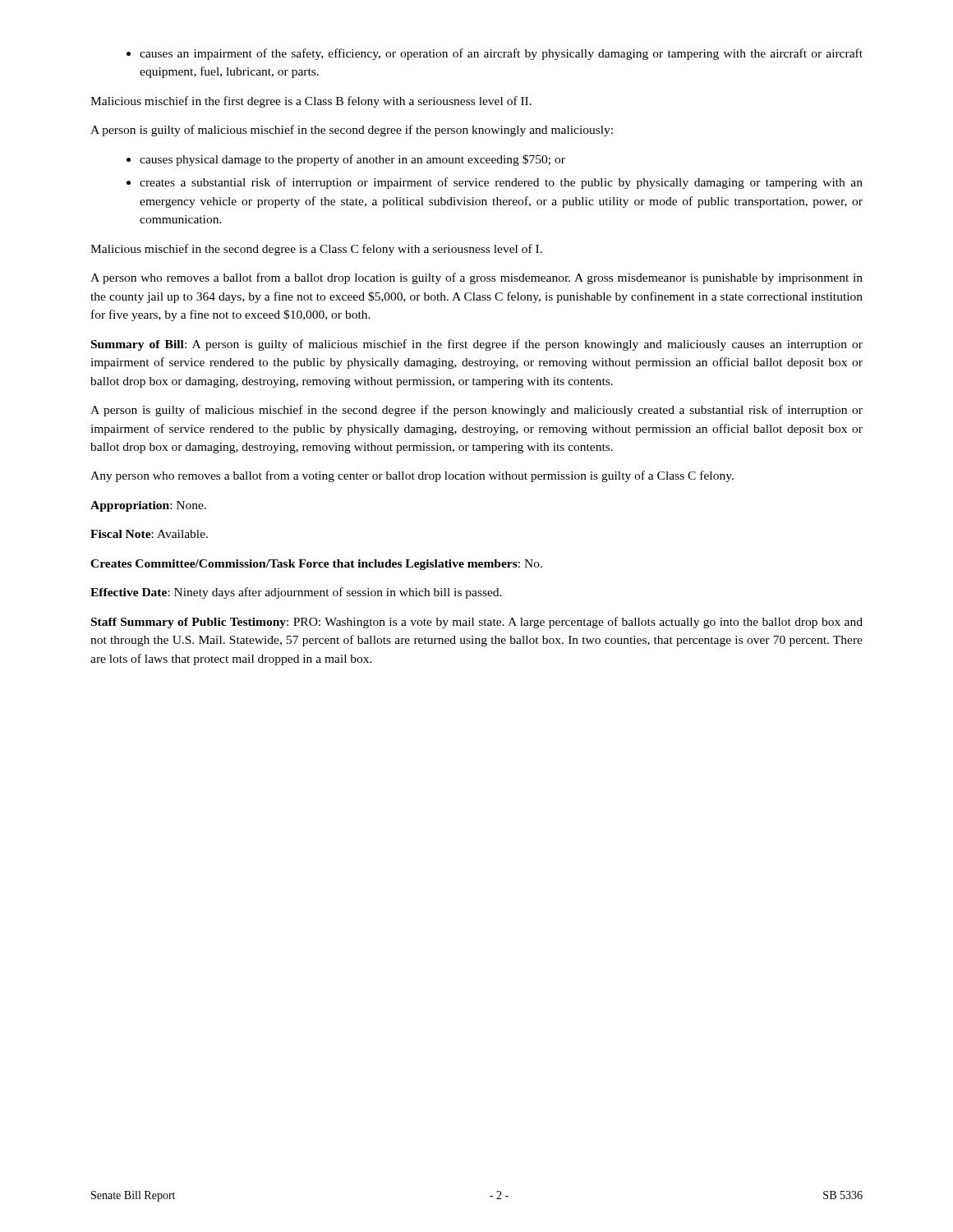Click on the element starting "Appropriation: None."
This screenshot has height=1232, width=953.
point(148,506)
